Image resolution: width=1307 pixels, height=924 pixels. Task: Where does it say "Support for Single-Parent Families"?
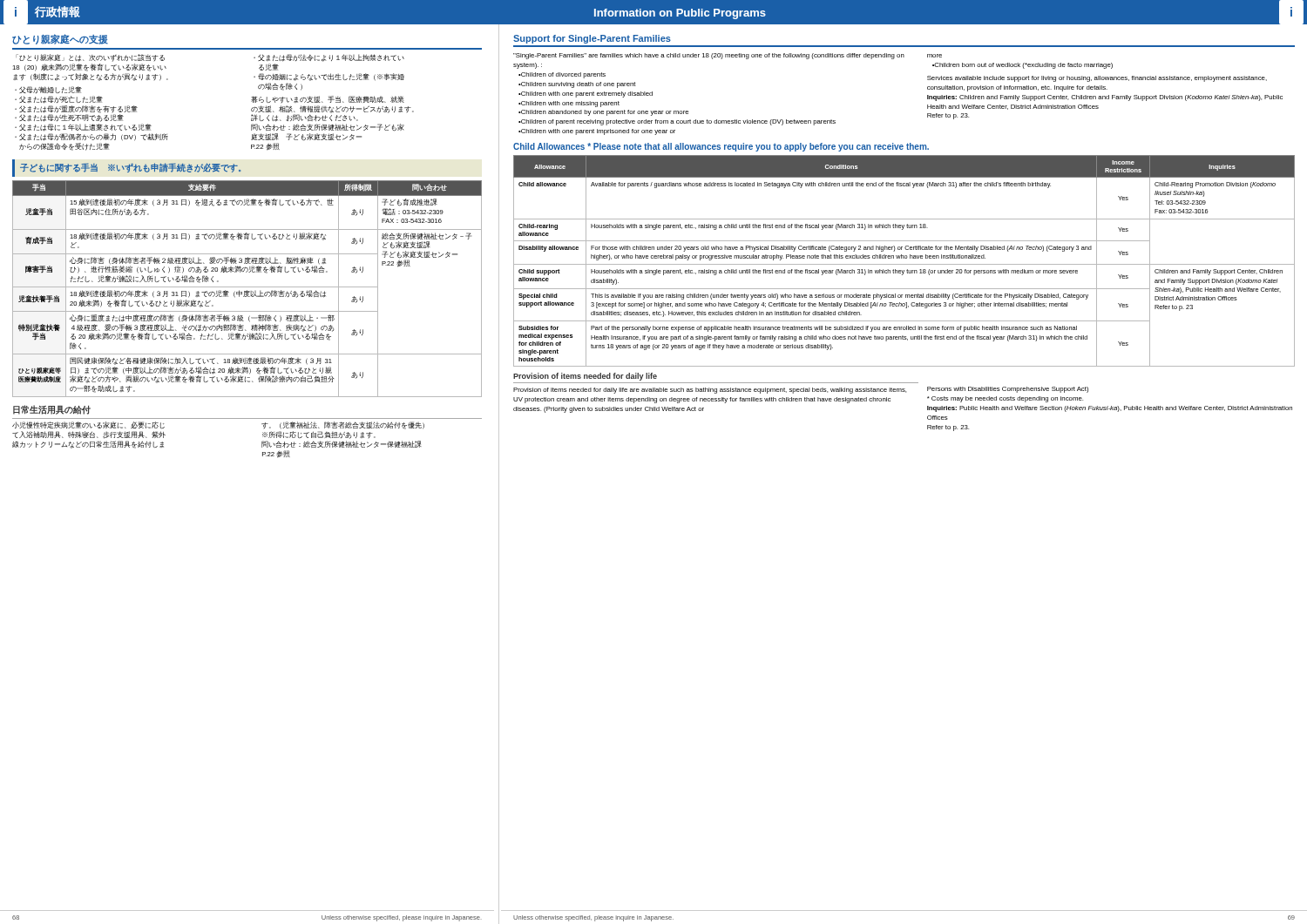pyautogui.click(x=592, y=38)
